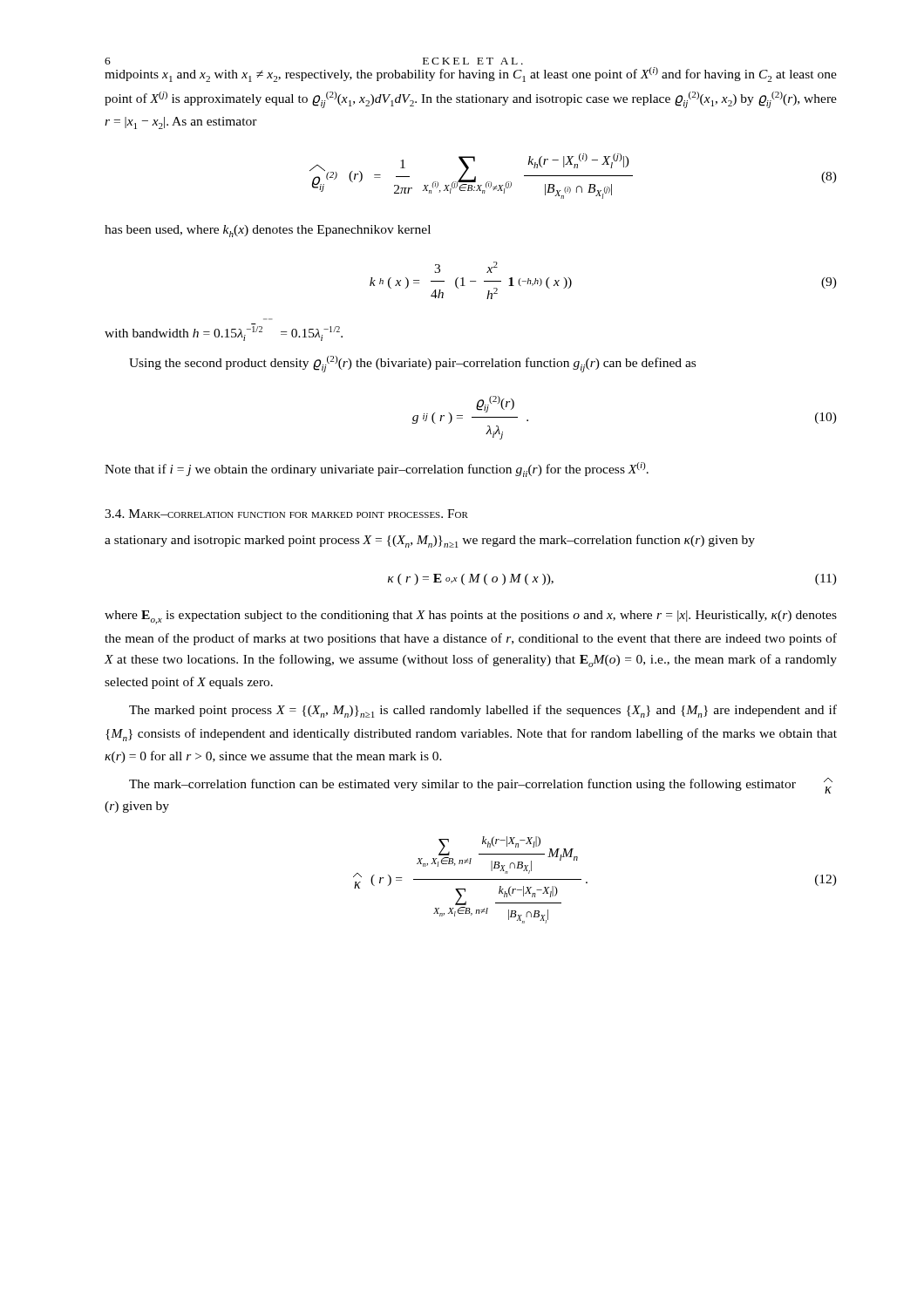Select the text block containing "The mark–correlation function"

pos(471,795)
